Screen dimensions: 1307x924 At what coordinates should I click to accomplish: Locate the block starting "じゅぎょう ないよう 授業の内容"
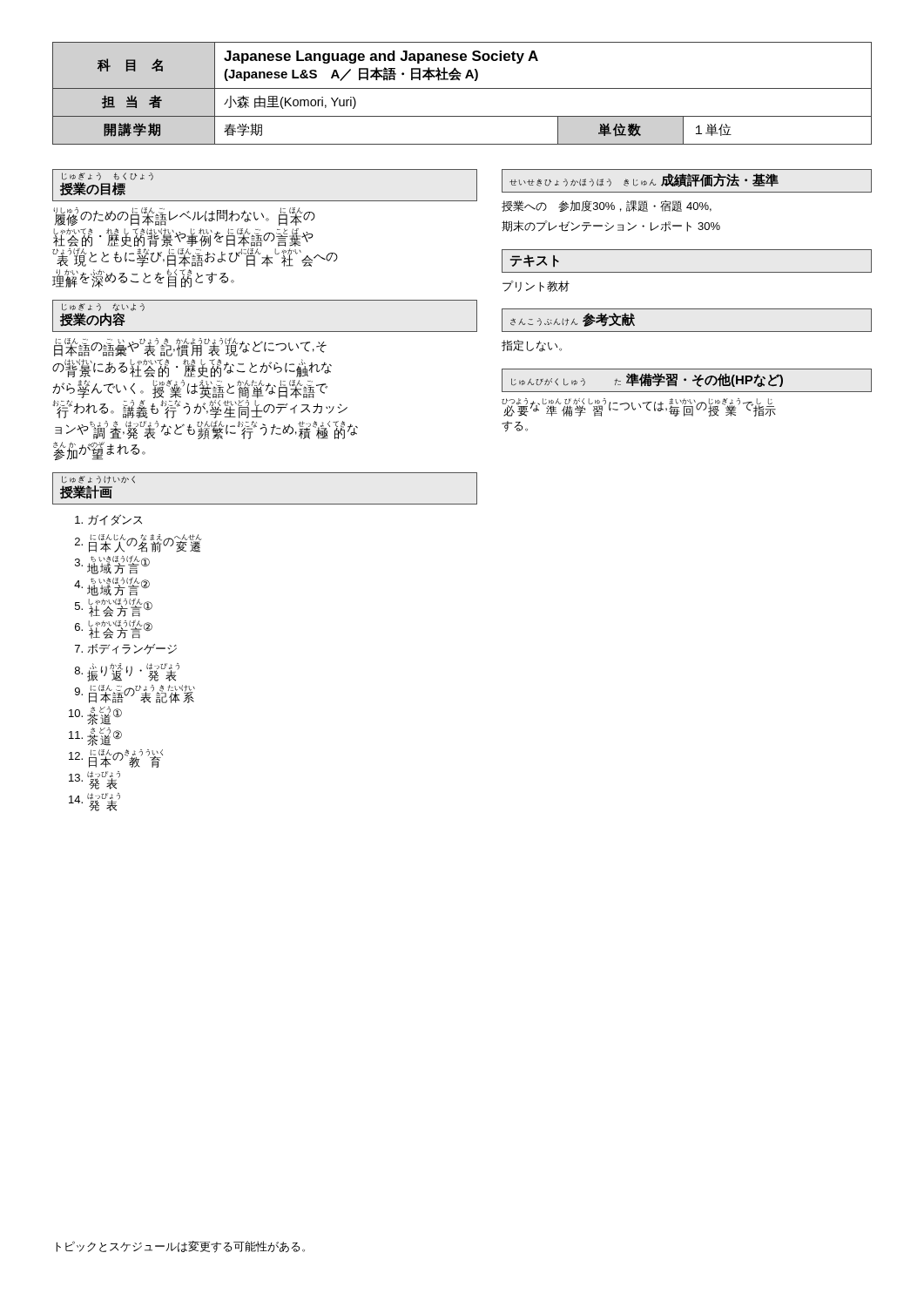coord(265,316)
